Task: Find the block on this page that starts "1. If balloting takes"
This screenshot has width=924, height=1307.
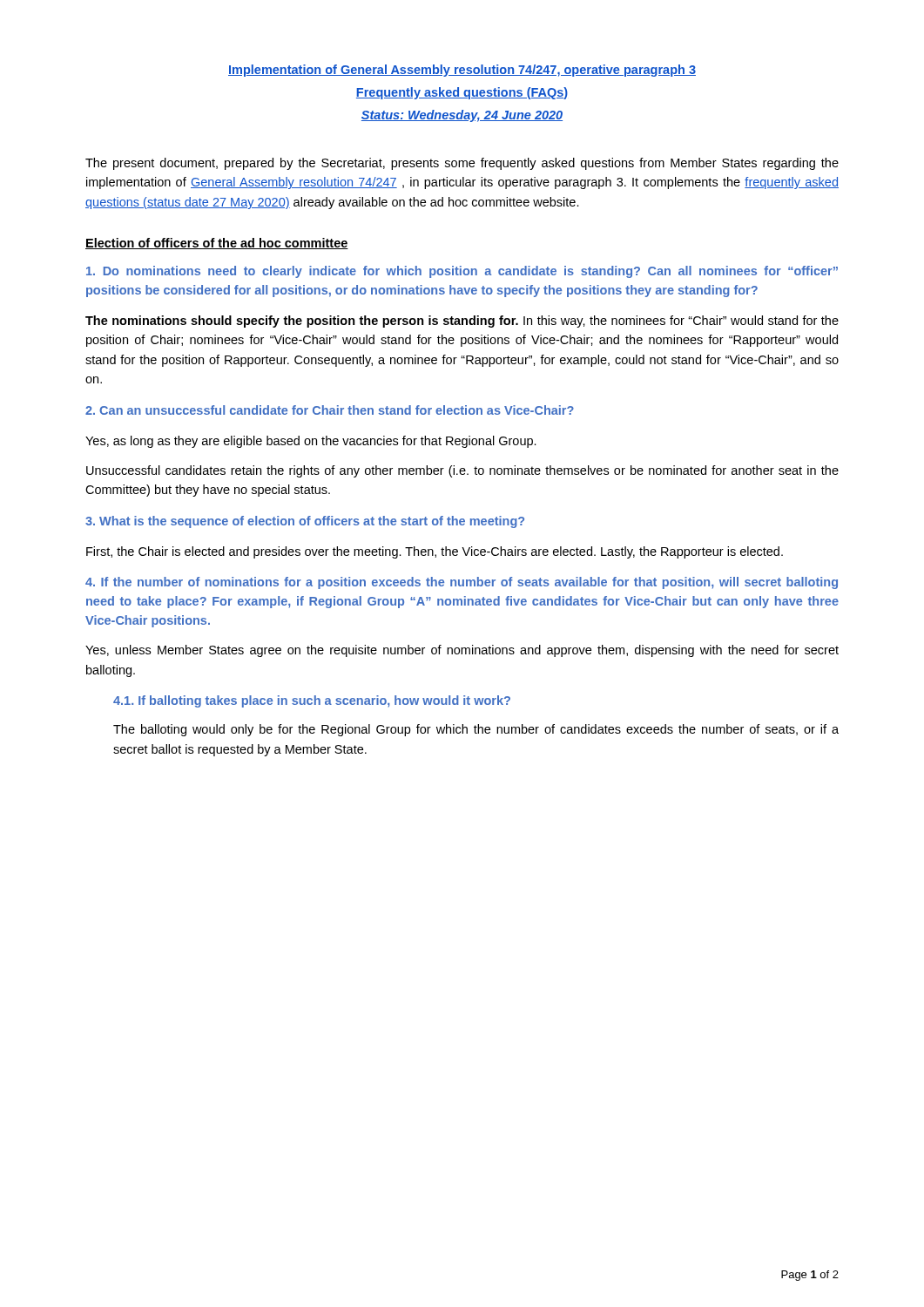Action: 312,701
